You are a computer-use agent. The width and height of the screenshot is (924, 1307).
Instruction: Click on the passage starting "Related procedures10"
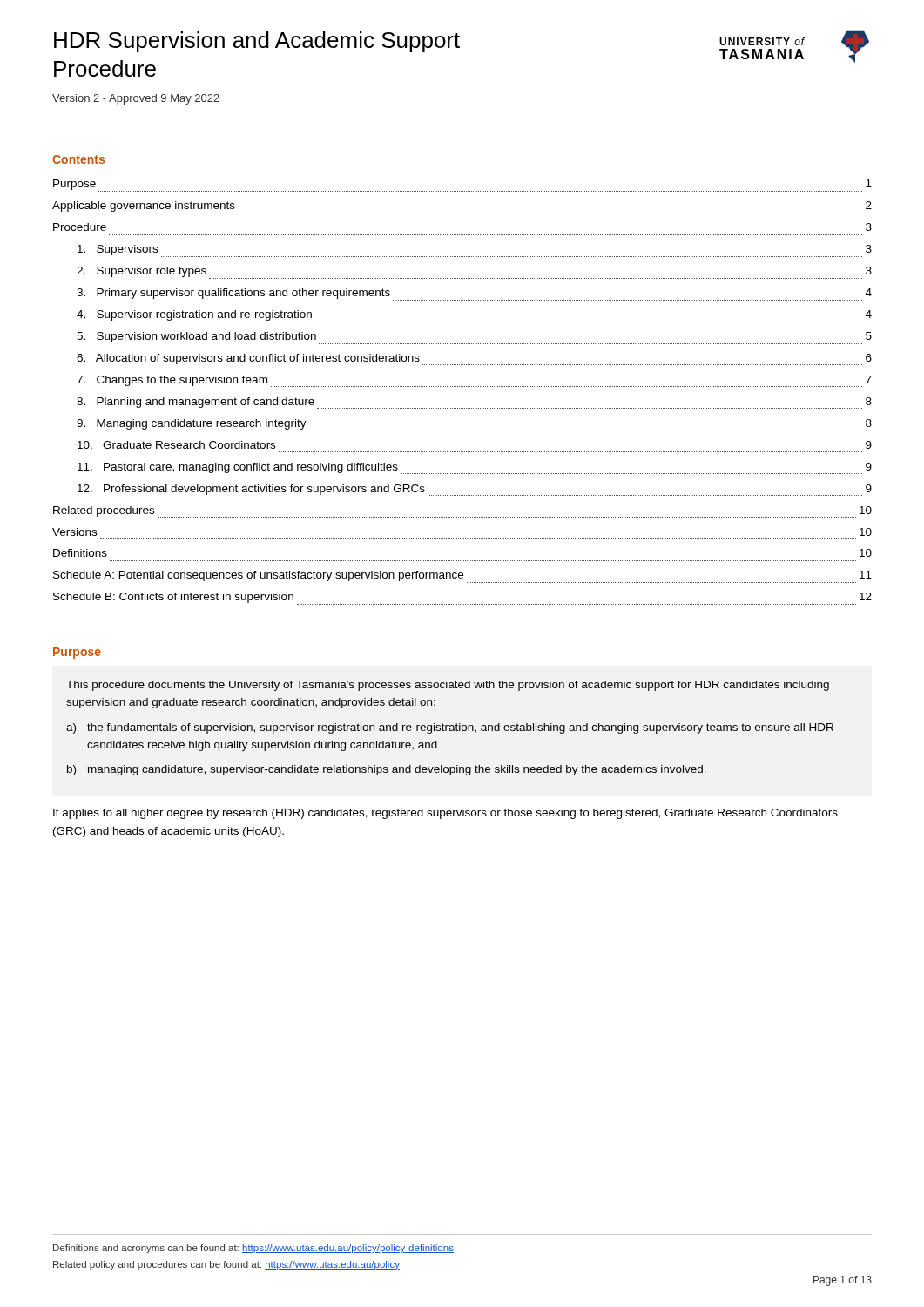(462, 511)
